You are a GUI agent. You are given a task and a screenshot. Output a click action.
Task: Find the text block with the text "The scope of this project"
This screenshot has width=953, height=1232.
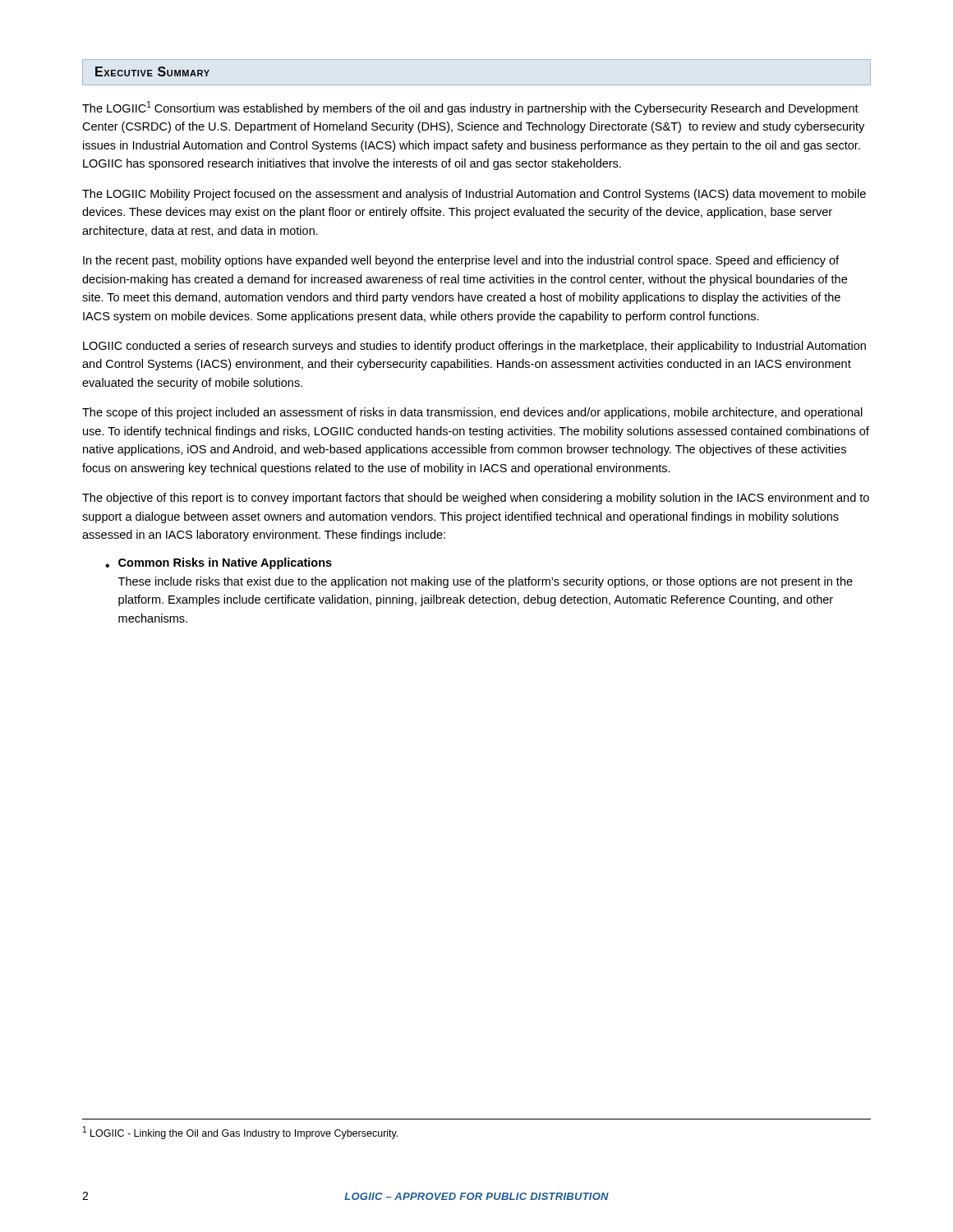pos(476,441)
